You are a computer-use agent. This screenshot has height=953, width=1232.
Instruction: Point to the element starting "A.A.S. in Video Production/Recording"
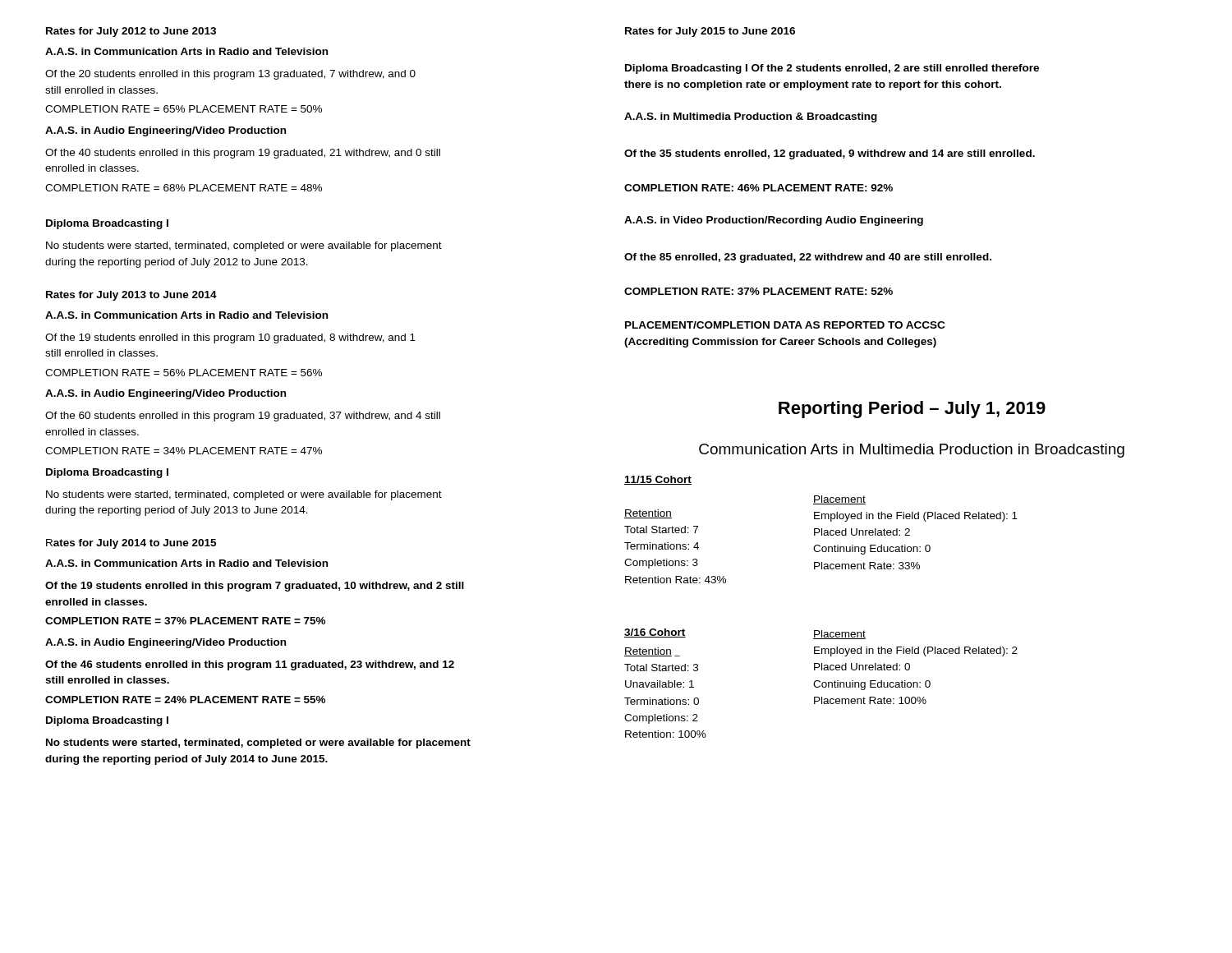(774, 220)
